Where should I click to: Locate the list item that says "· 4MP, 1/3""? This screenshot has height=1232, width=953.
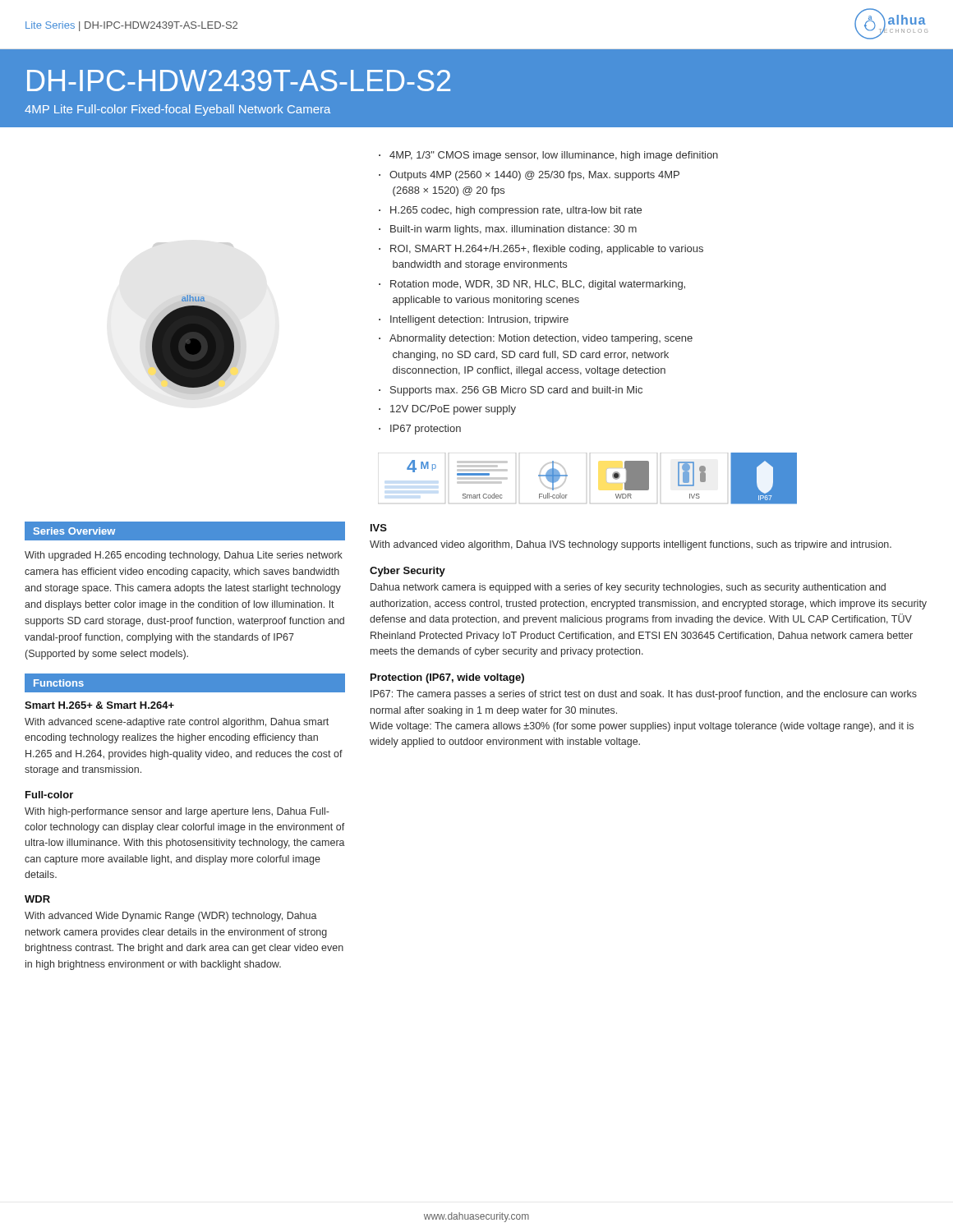[x=548, y=155]
